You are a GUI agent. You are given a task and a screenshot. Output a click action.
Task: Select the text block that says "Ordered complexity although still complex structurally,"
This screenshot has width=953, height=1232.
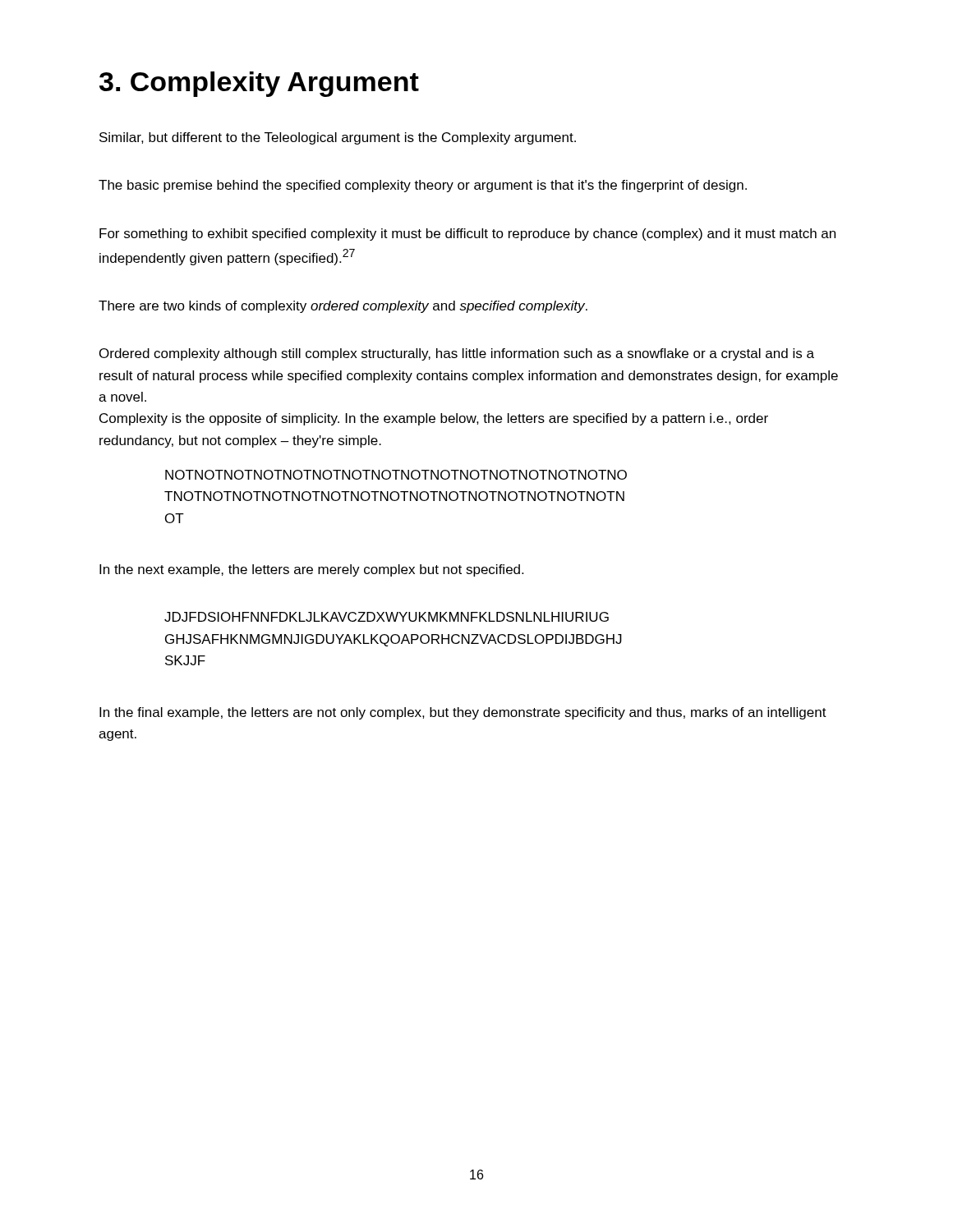click(457, 354)
